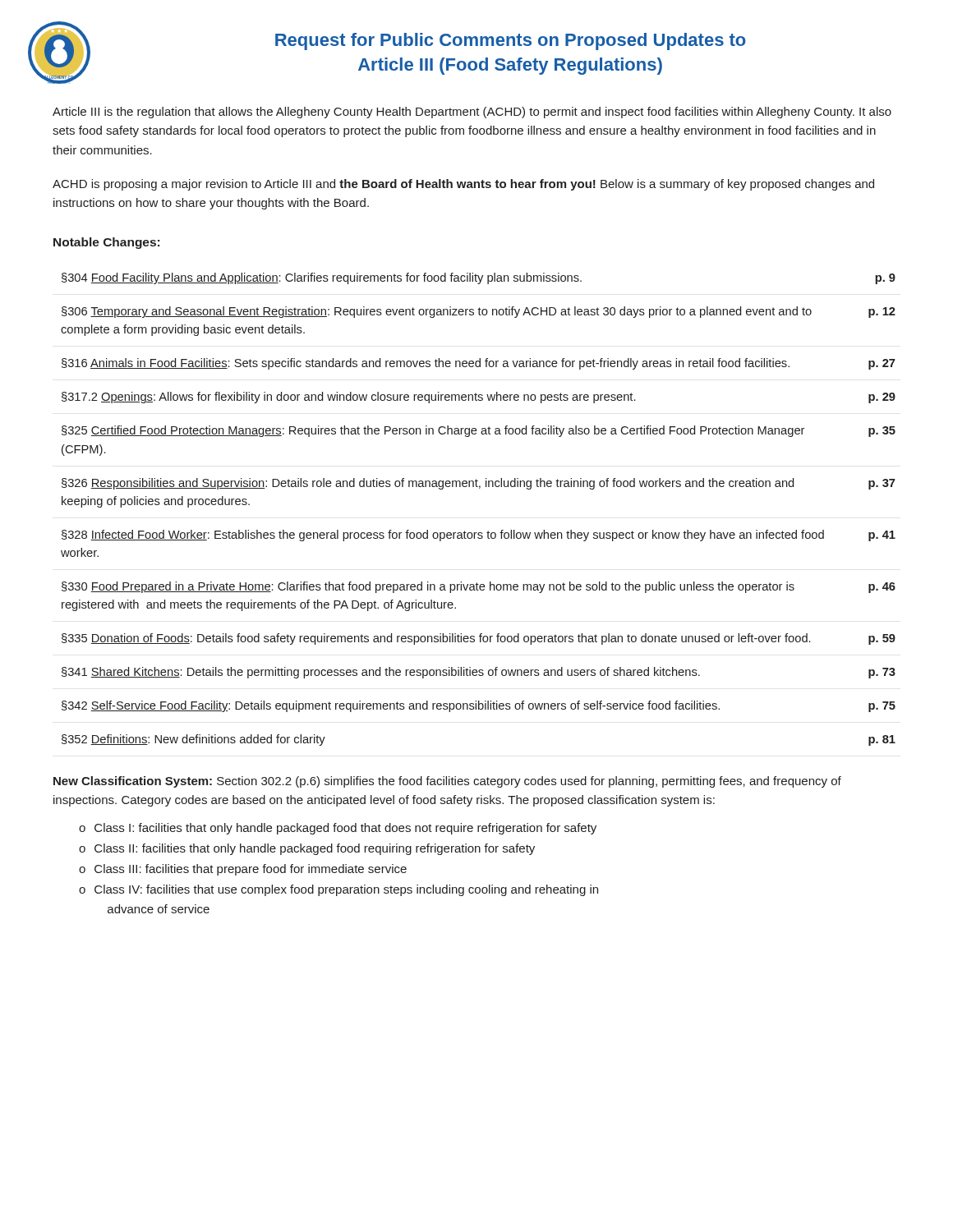
Task: Navigate to the block starting "New Classification System: Section"
Action: click(447, 790)
